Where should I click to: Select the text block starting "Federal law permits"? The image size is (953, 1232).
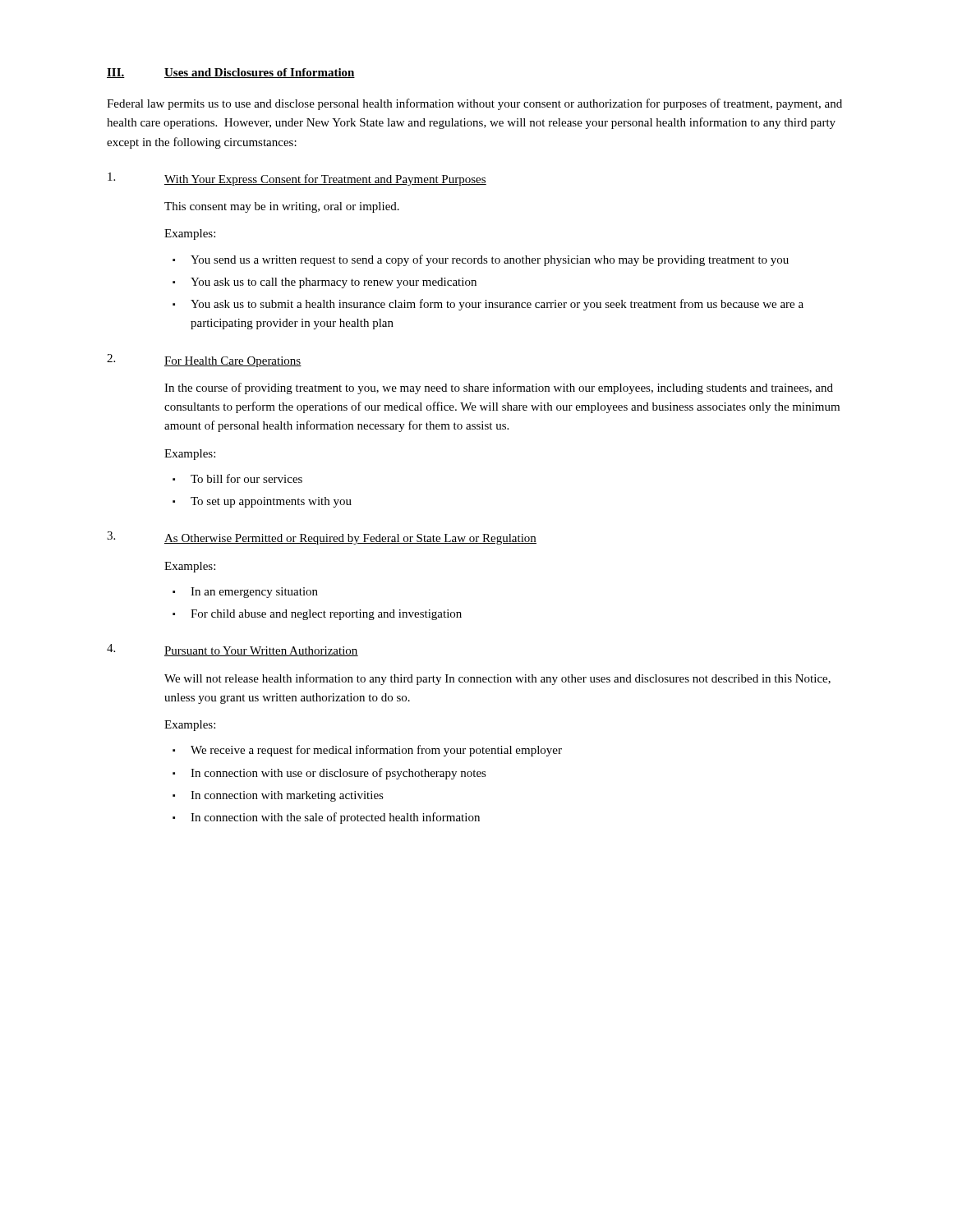(x=475, y=123)
